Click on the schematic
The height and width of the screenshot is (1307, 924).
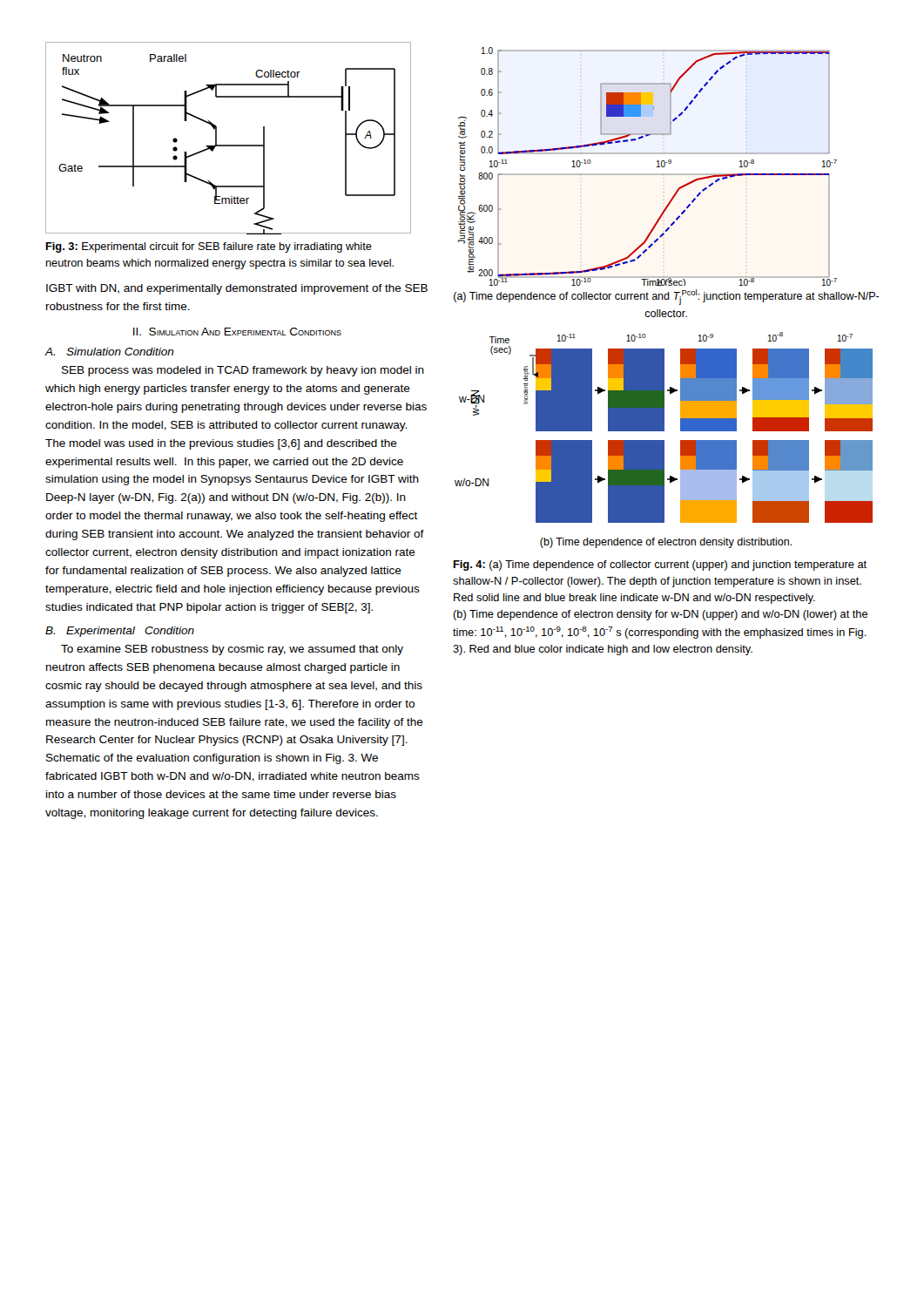(x=228, y=138)
